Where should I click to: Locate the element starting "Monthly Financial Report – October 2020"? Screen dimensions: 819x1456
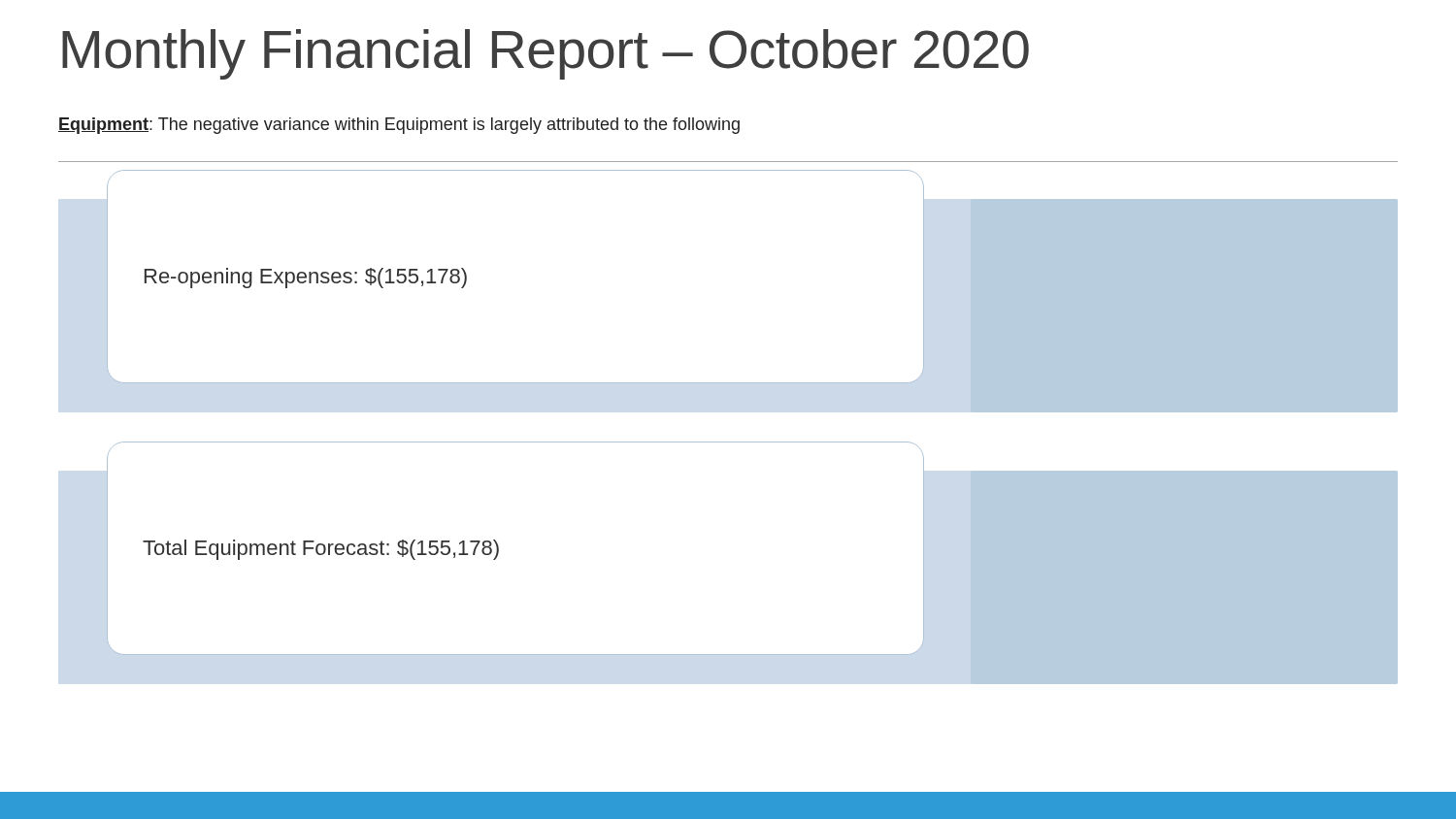pos(544,49)
